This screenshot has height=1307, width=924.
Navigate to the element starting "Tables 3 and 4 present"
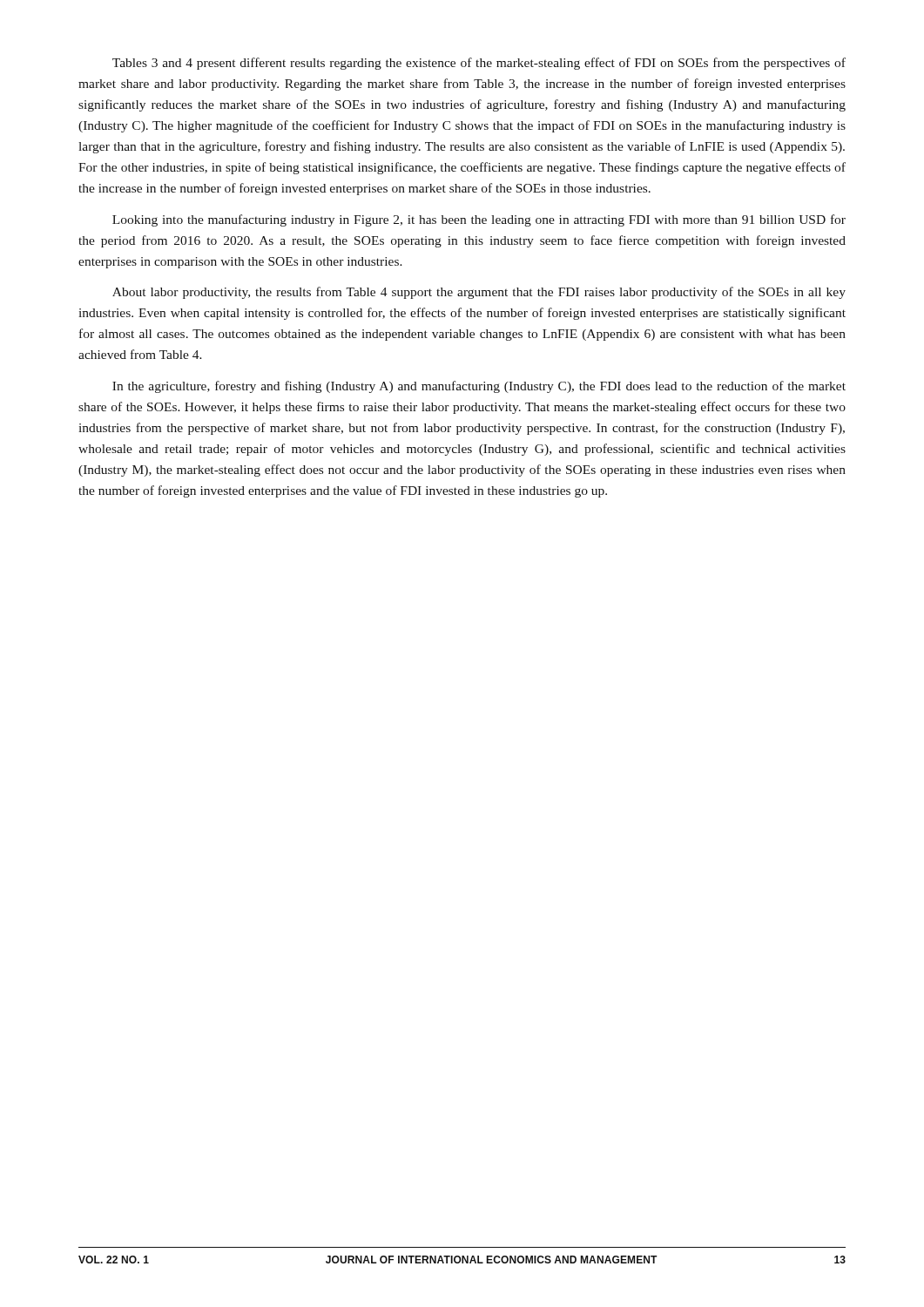(x=462, y=125)
